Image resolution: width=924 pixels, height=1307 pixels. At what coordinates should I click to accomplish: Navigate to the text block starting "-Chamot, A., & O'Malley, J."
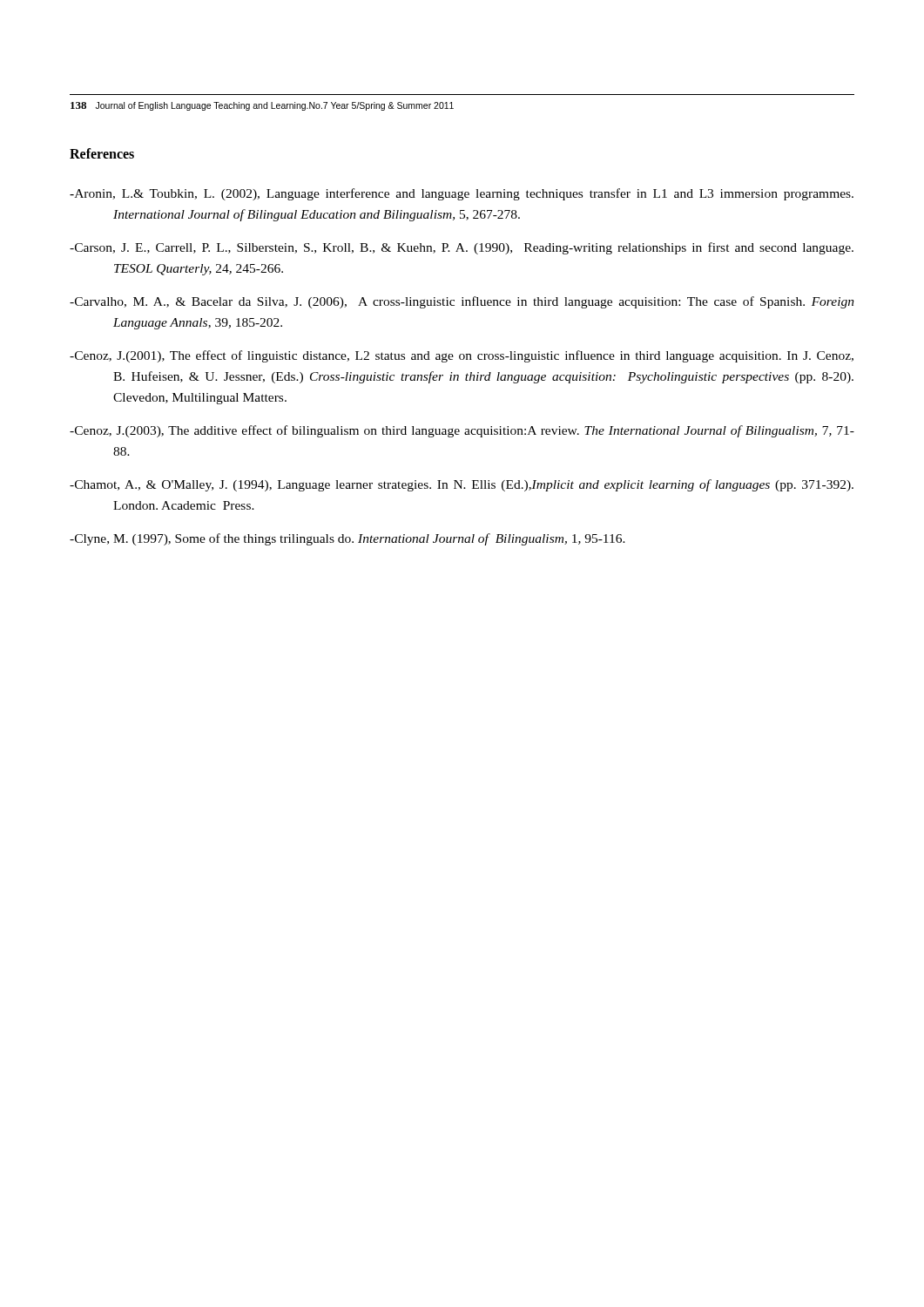tap(462, 495)
